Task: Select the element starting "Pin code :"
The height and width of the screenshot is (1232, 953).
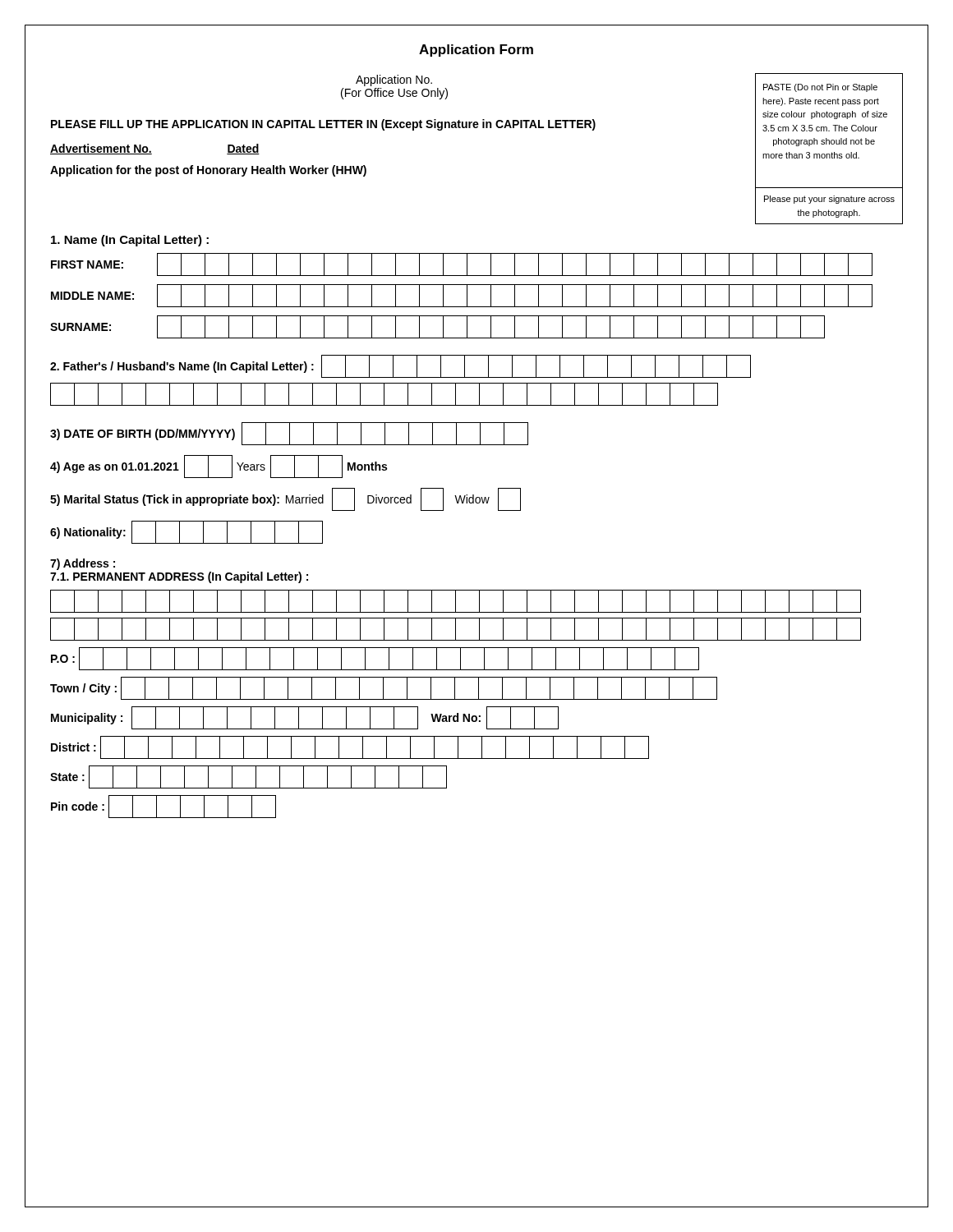Action: [x=163, y=807]
